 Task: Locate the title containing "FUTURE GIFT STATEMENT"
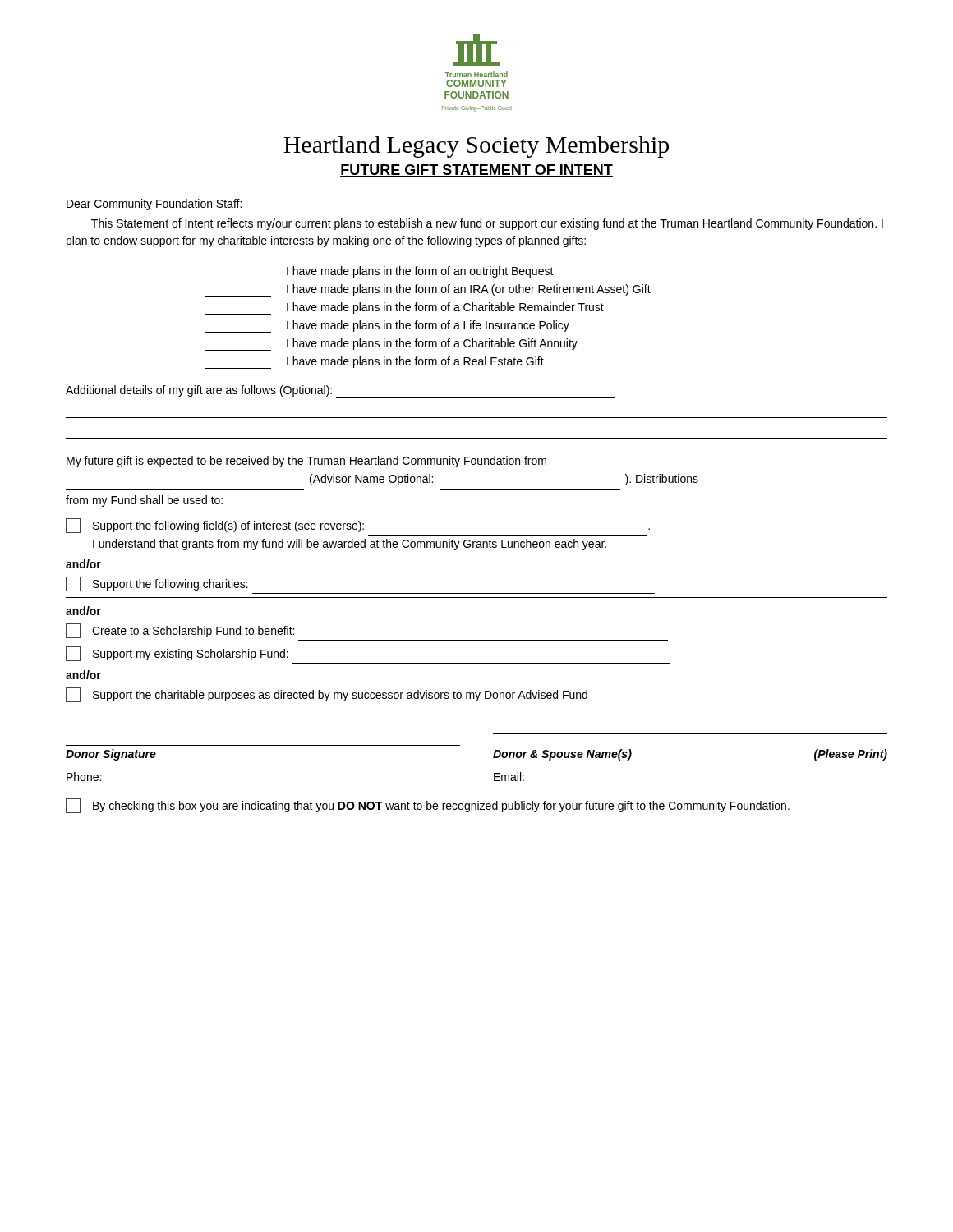(476, 170)
